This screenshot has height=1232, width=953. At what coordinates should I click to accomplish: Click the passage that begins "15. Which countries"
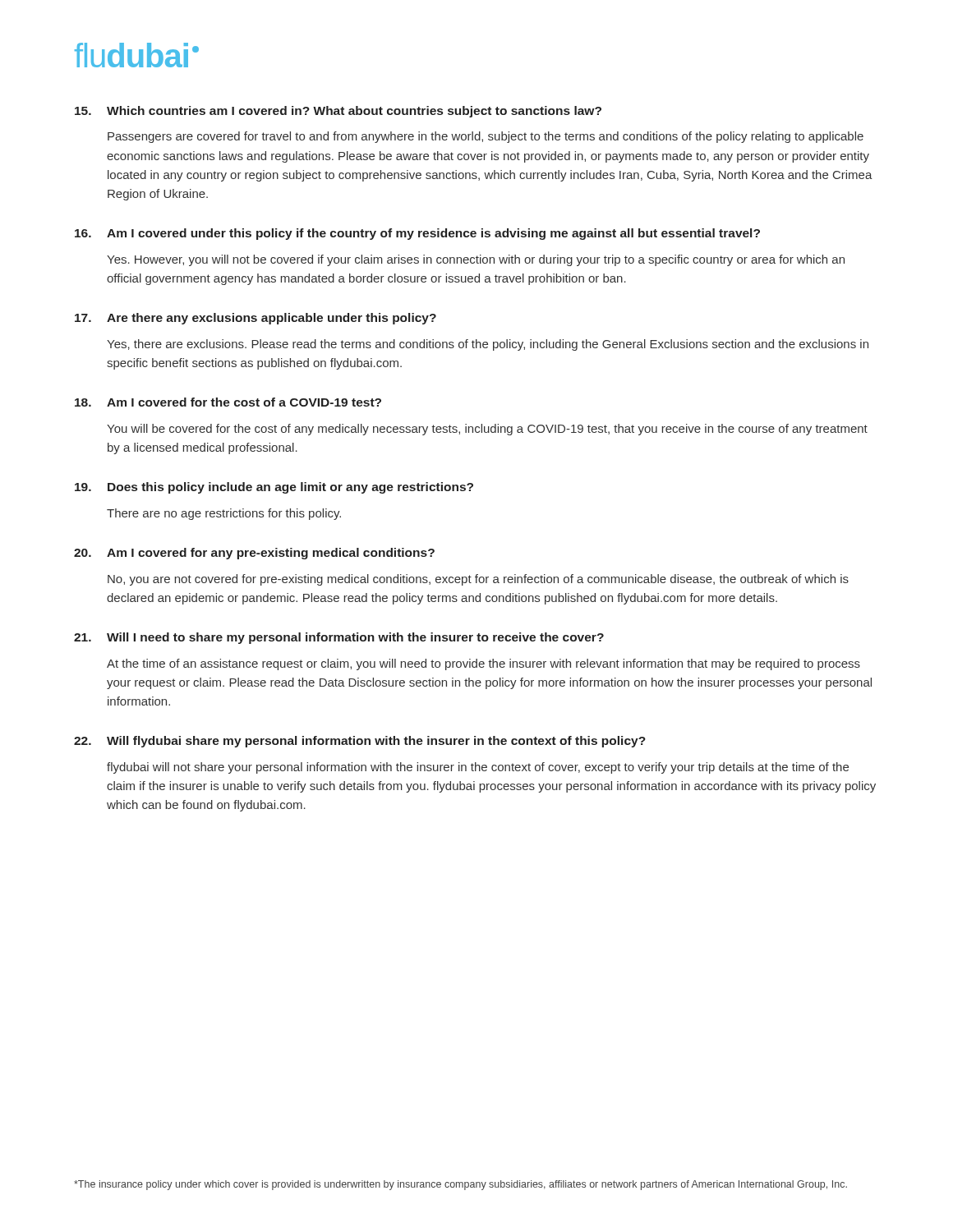tap(476, 153)
